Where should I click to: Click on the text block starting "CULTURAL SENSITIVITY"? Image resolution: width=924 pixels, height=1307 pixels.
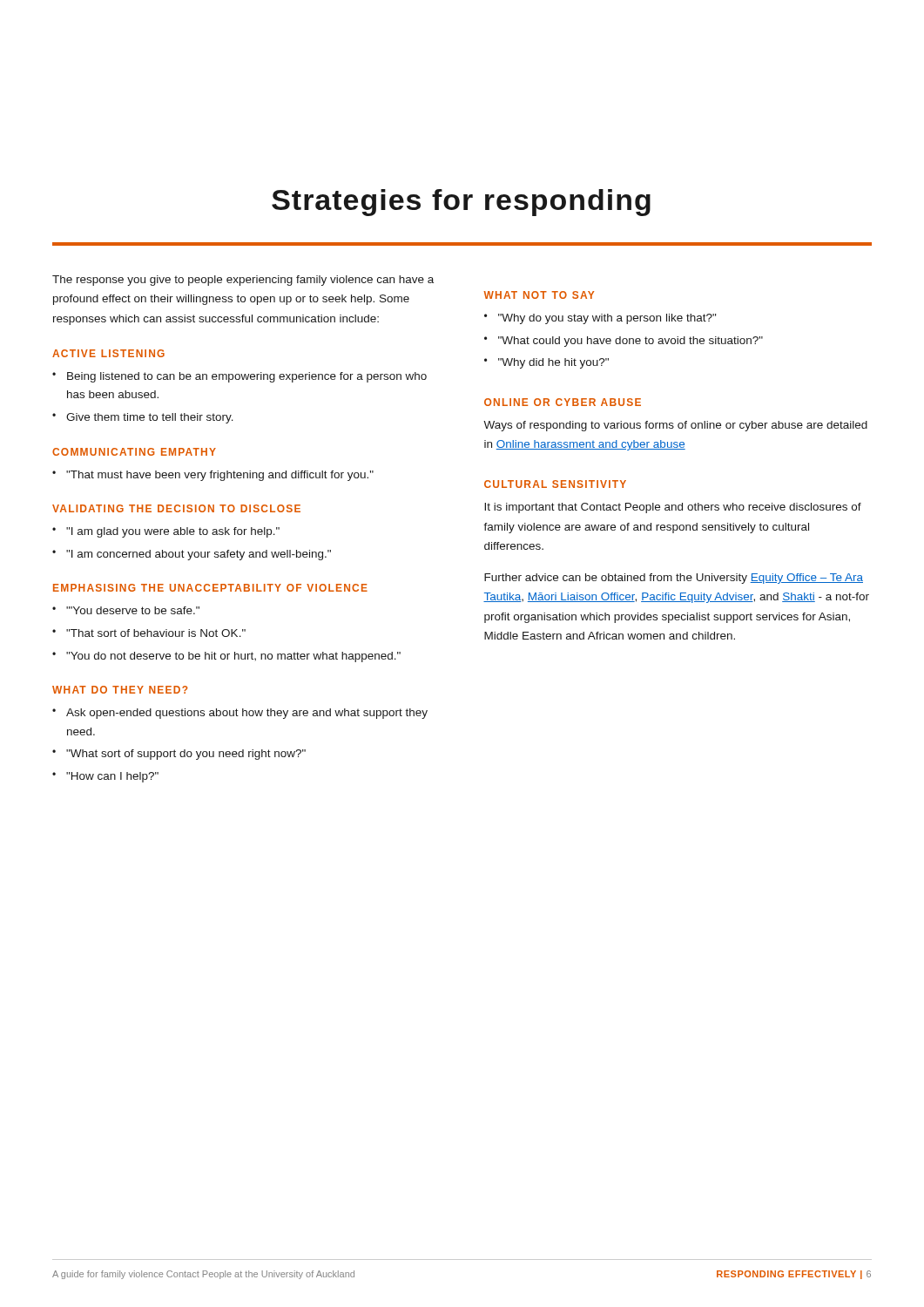556,485
